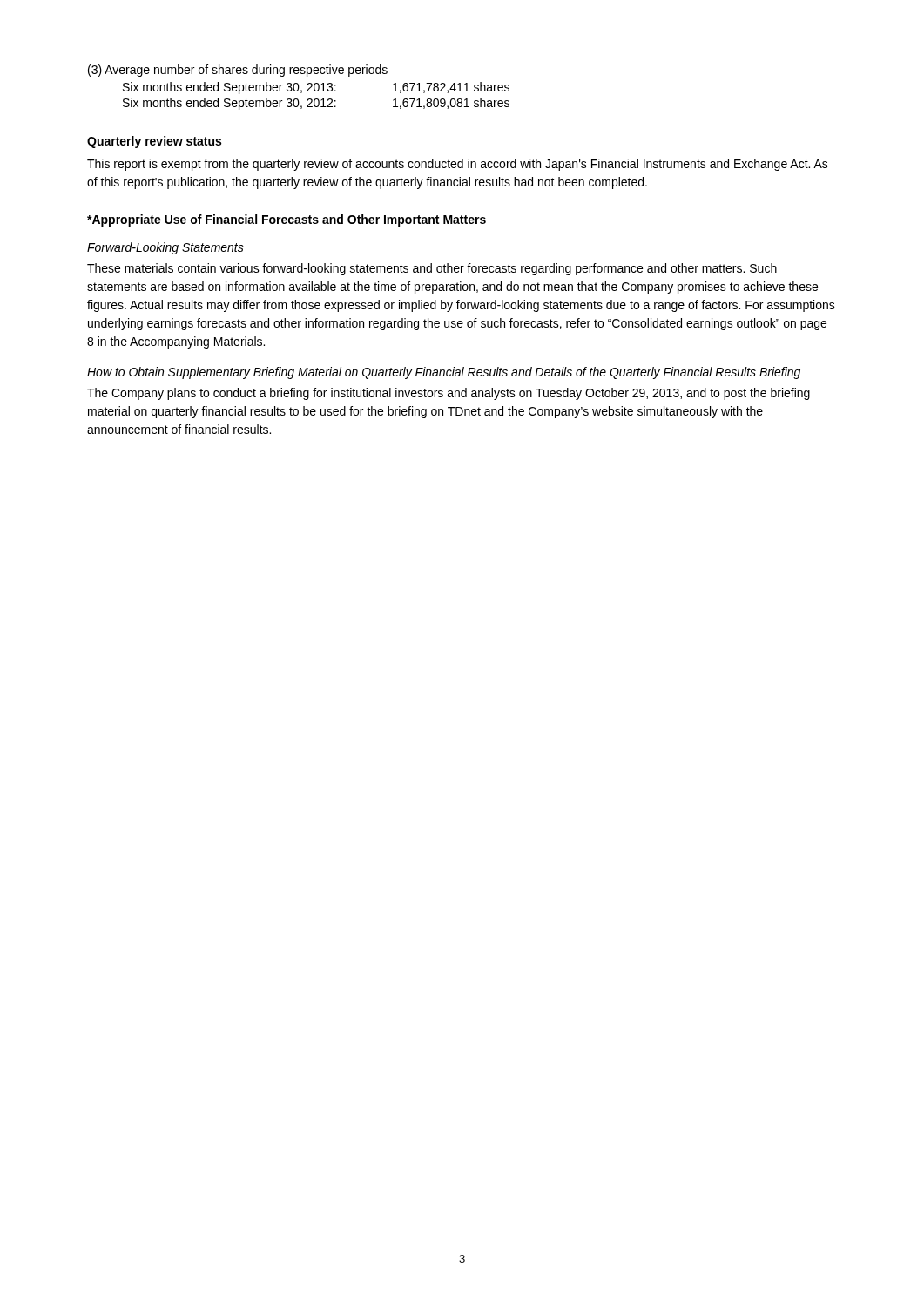Locate the text block starting "*Appropriate Use of"
The height and width of the screenshot is (1307, 924).
coord(287,220)
